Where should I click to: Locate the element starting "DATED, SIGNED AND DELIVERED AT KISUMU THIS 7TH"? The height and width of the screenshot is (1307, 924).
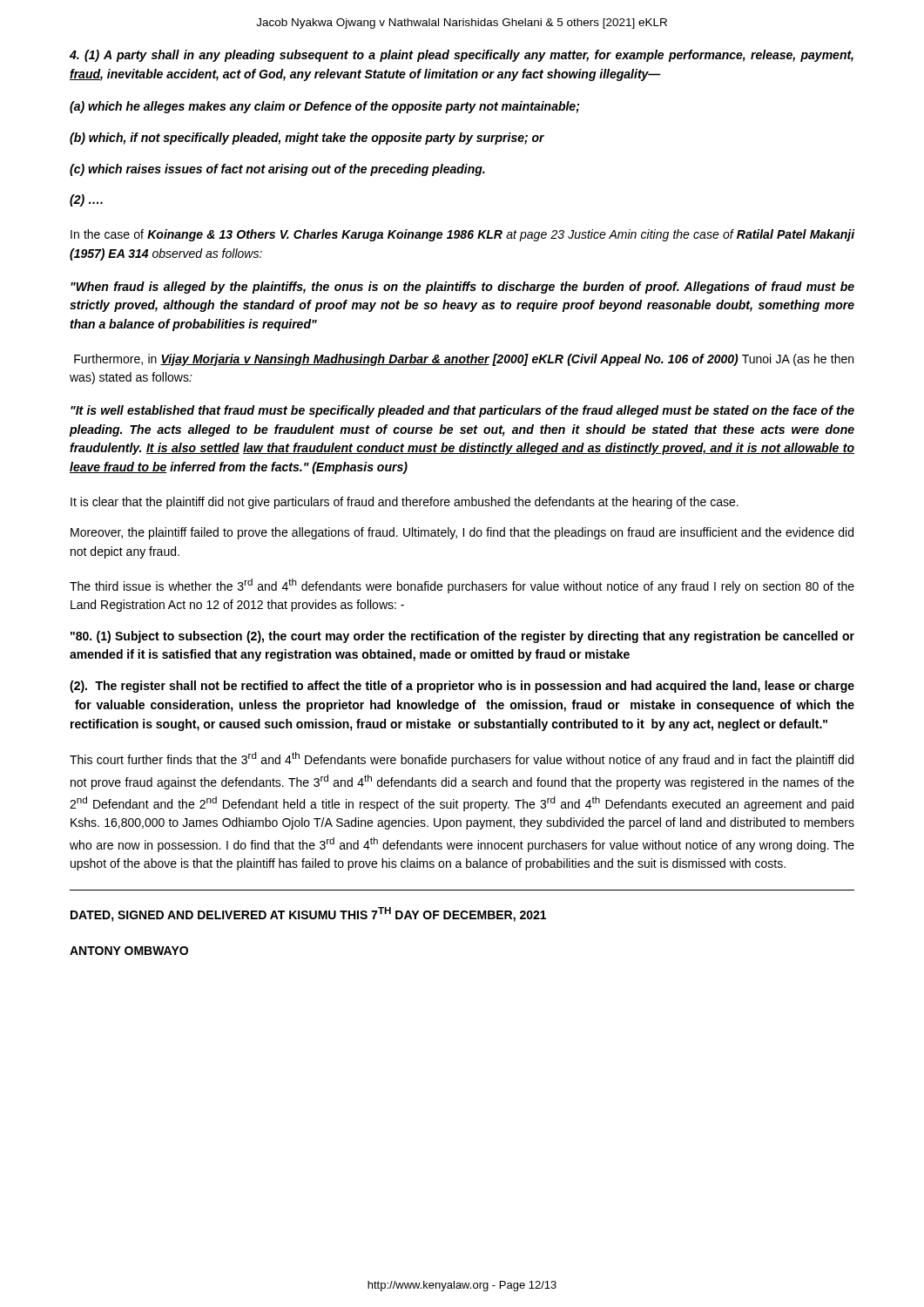click(x=308, y=913)
